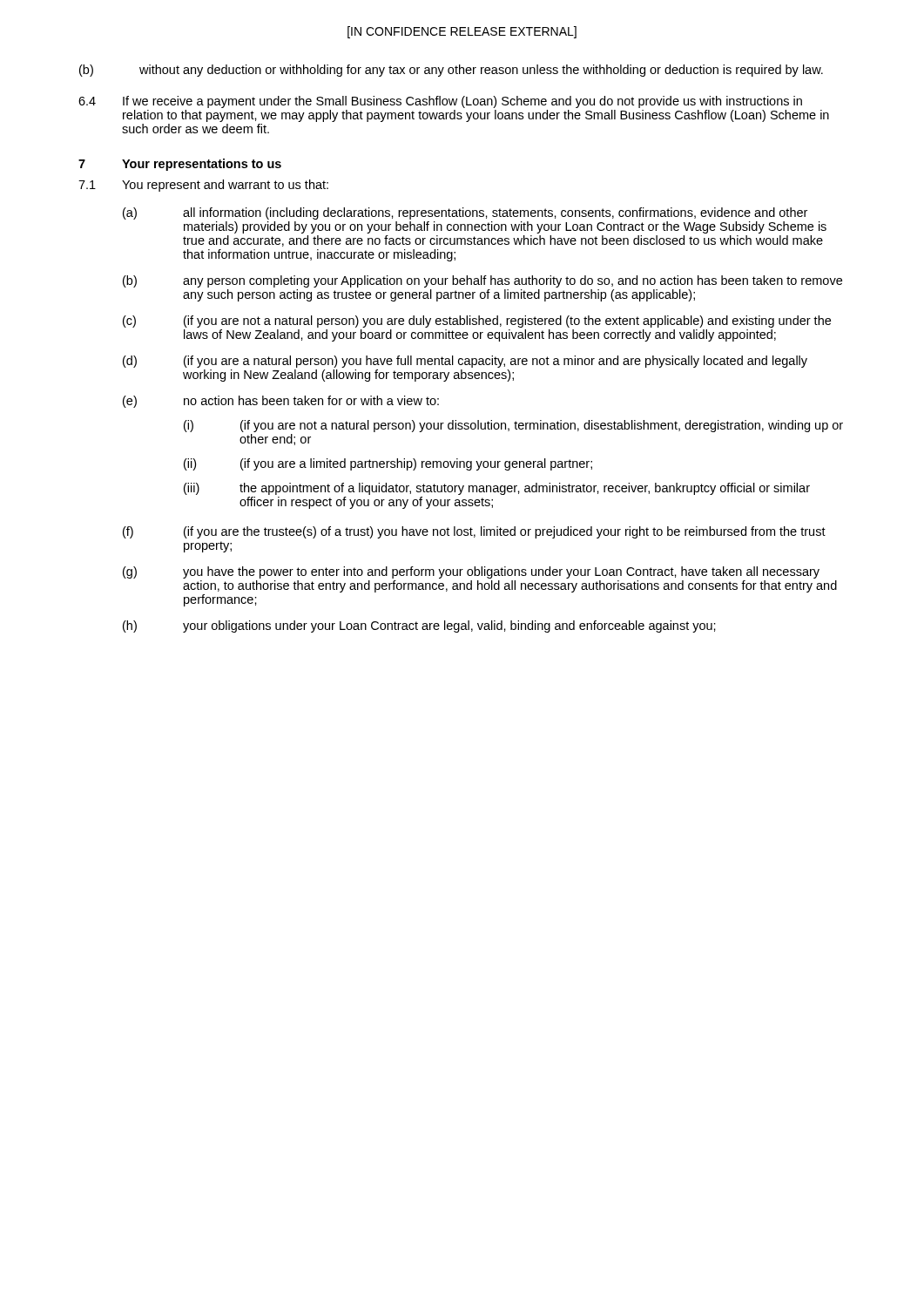Select the list item with the text "(b) without any deduction or"
This screenshot has width=924, height=1307.
click(x=462, y=70)
